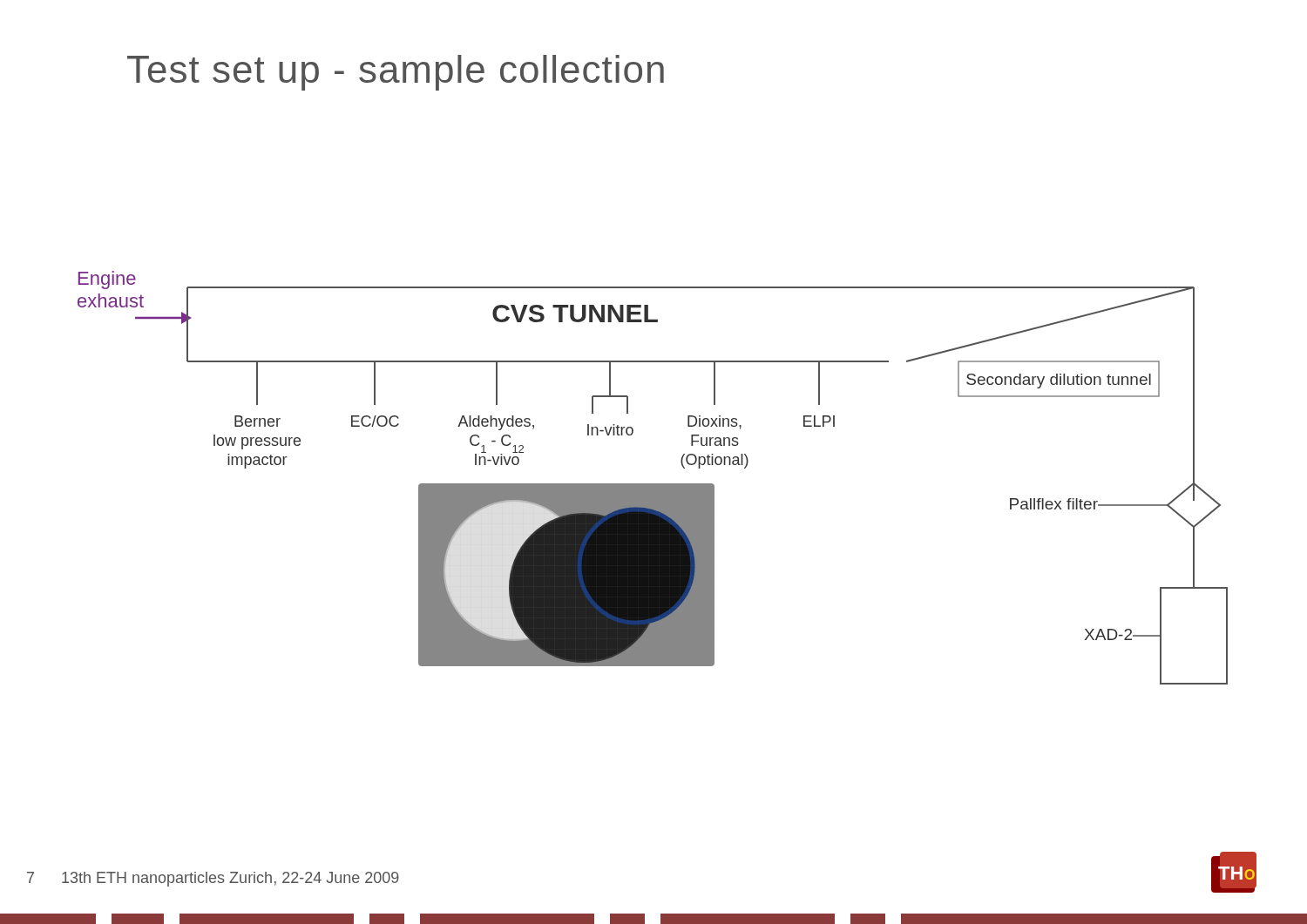Navigate to the element starting "Test set up - sample collection"

(397, 69)
